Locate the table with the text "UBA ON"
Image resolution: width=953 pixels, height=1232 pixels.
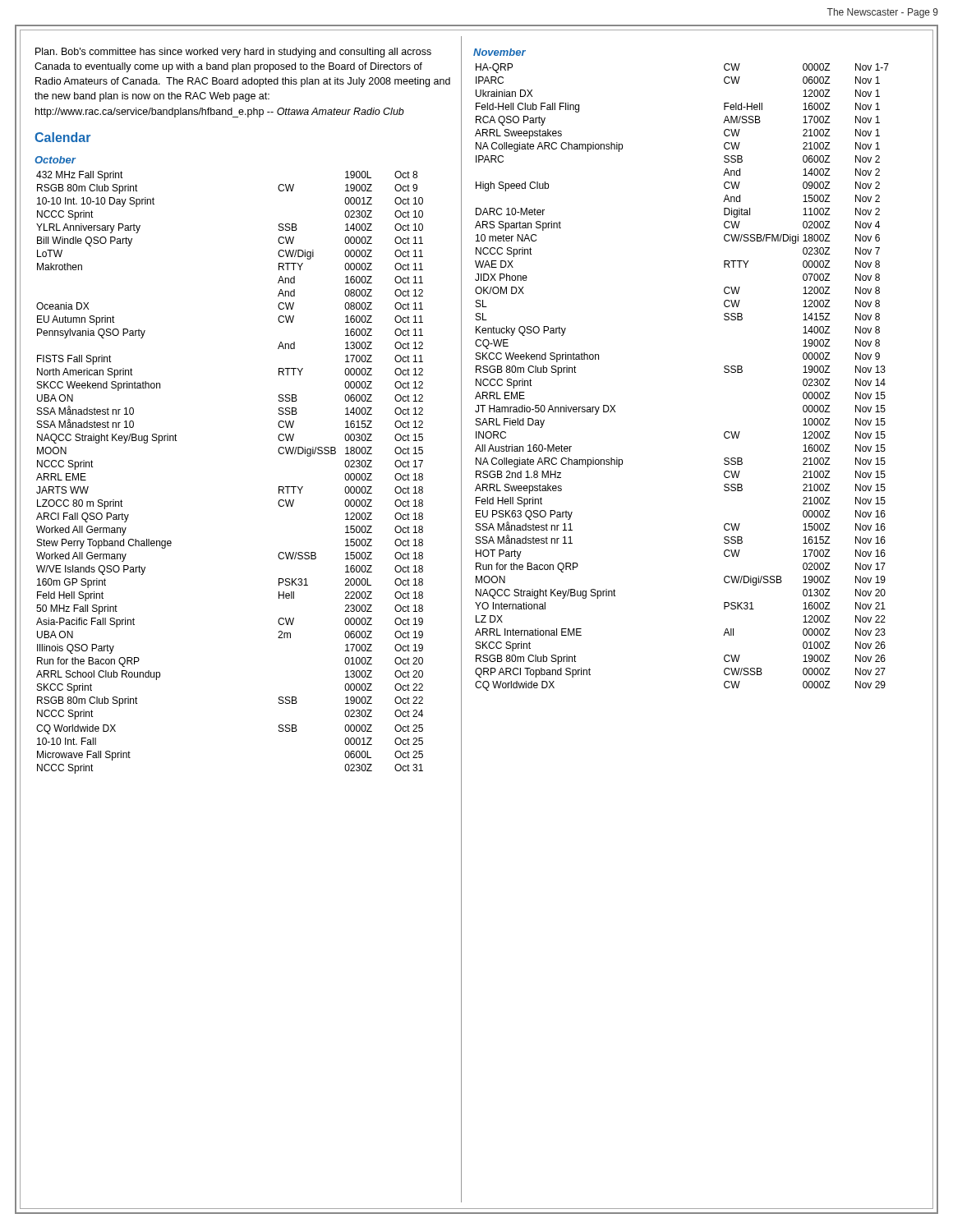tap(243, 471)
